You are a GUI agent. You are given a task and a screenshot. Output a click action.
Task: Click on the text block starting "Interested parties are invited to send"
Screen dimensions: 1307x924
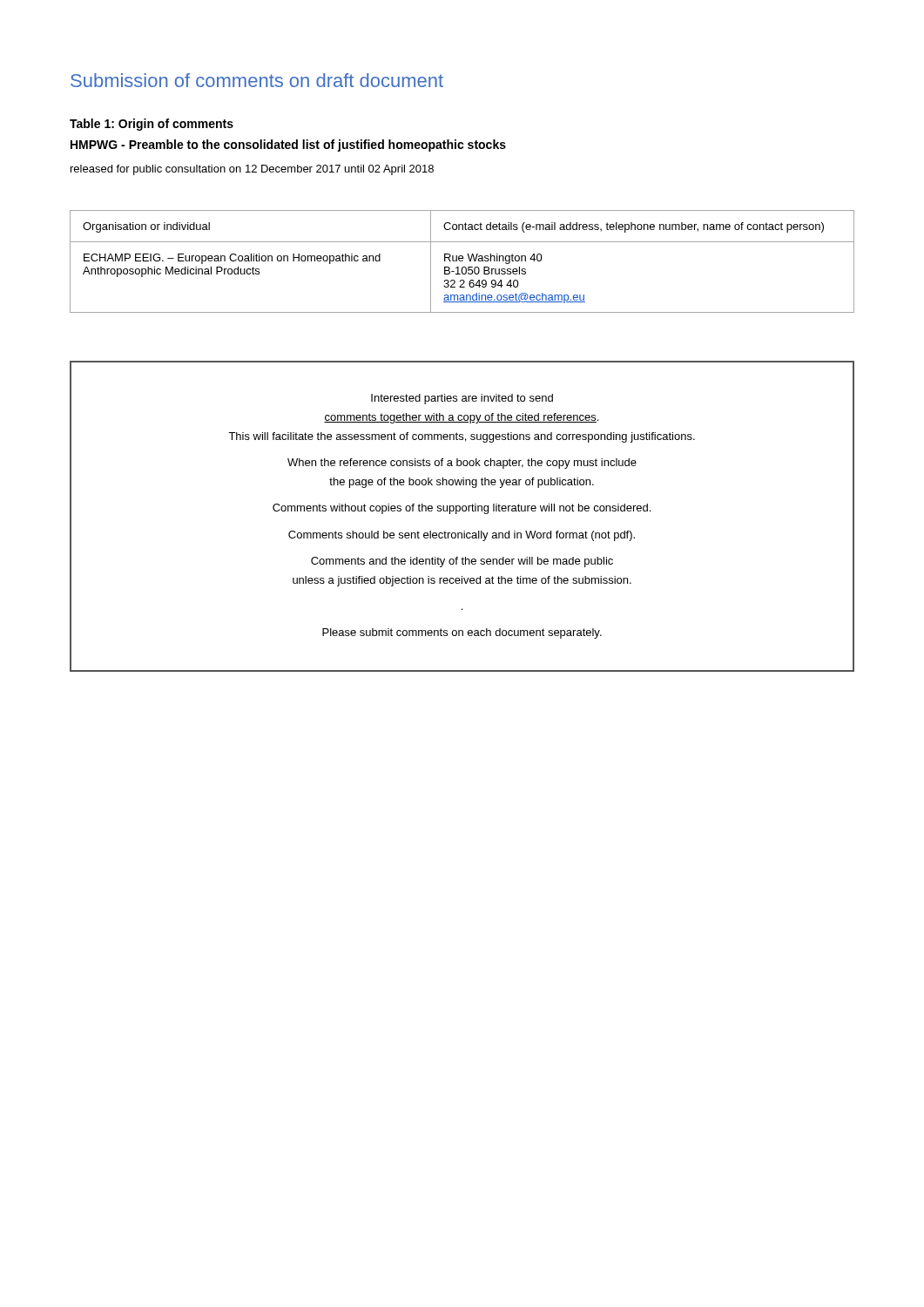pyautogui.click(x=462, y=515)
